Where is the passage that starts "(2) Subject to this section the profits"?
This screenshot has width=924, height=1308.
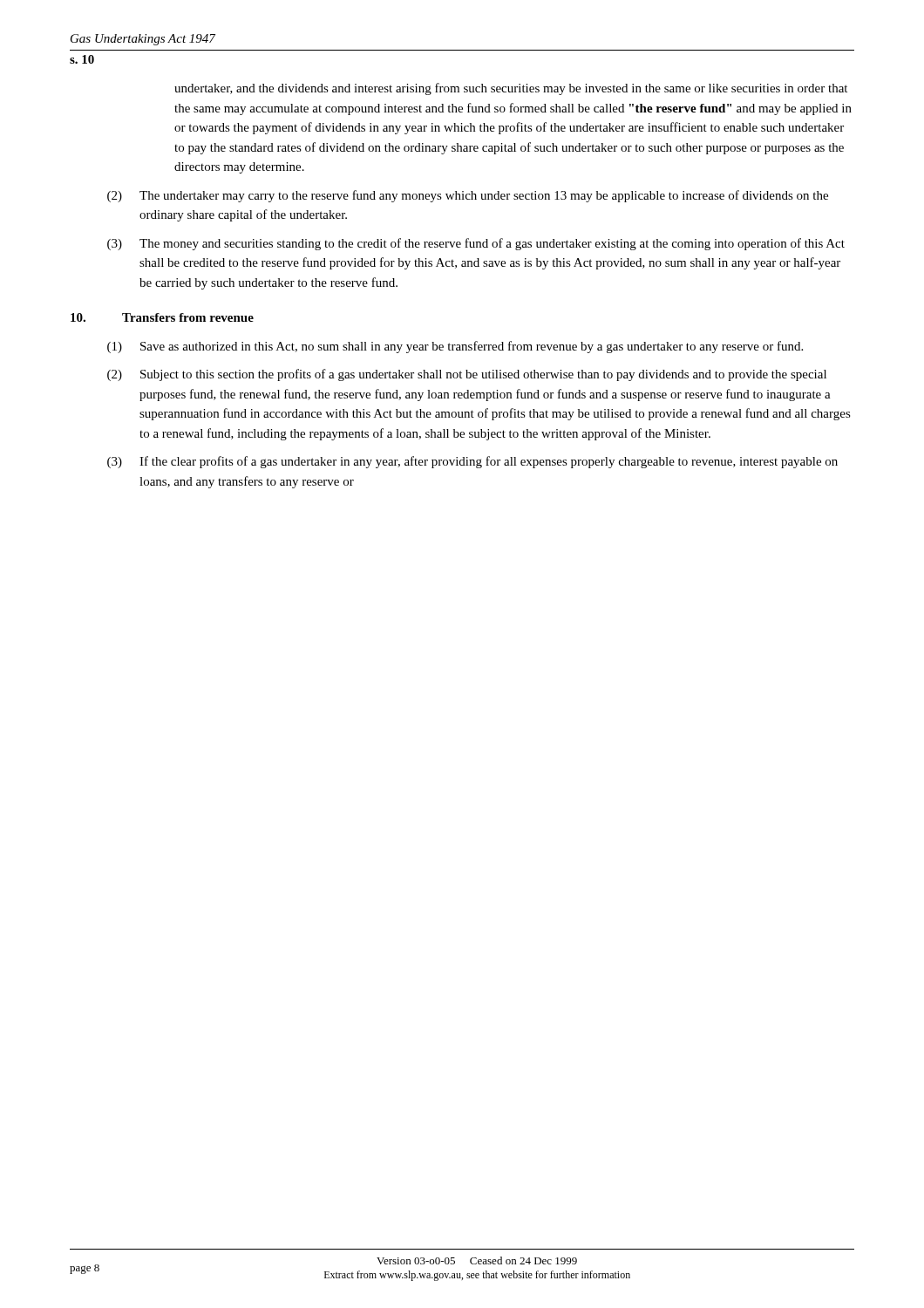462,404
